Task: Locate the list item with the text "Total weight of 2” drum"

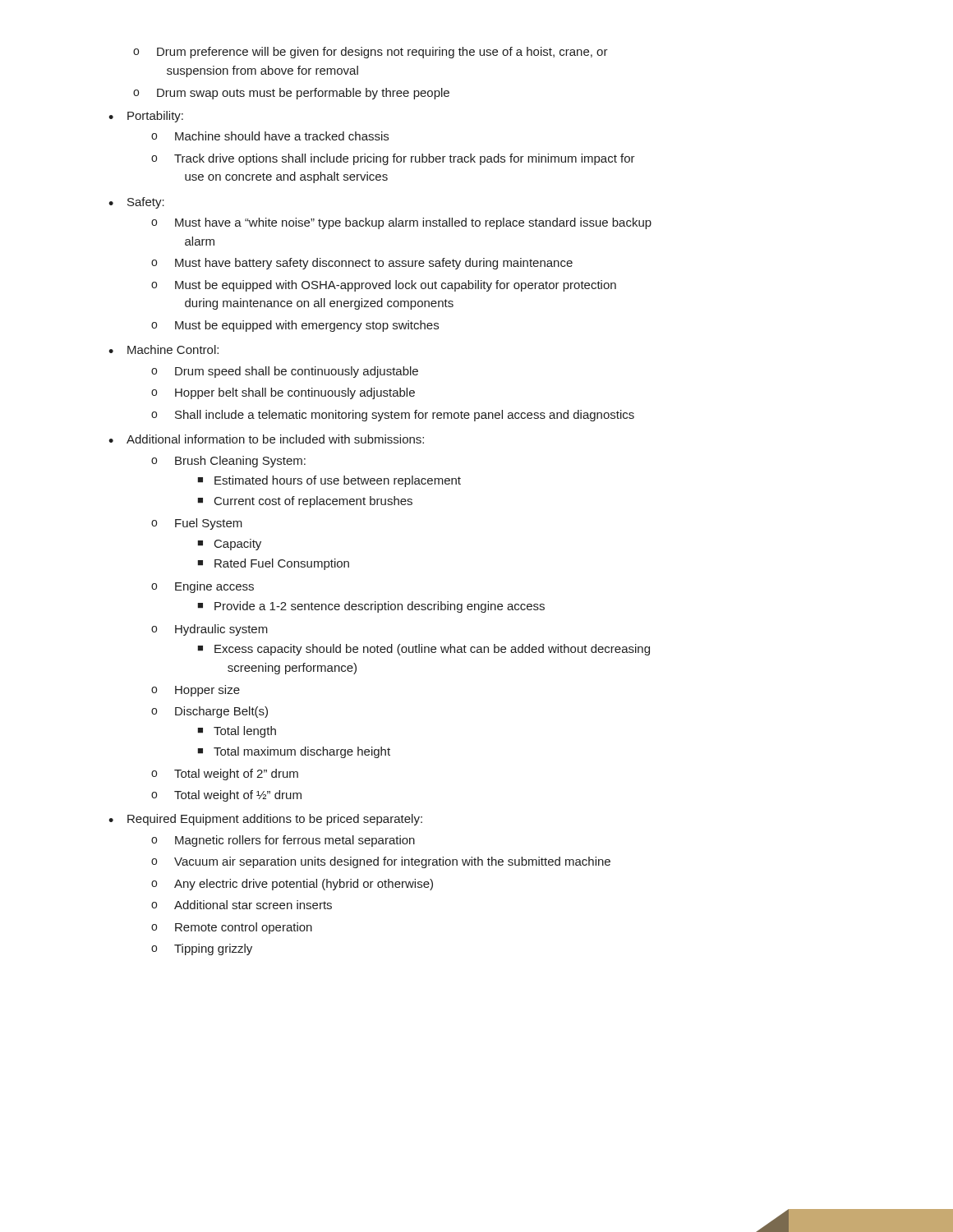Action: 237,773
